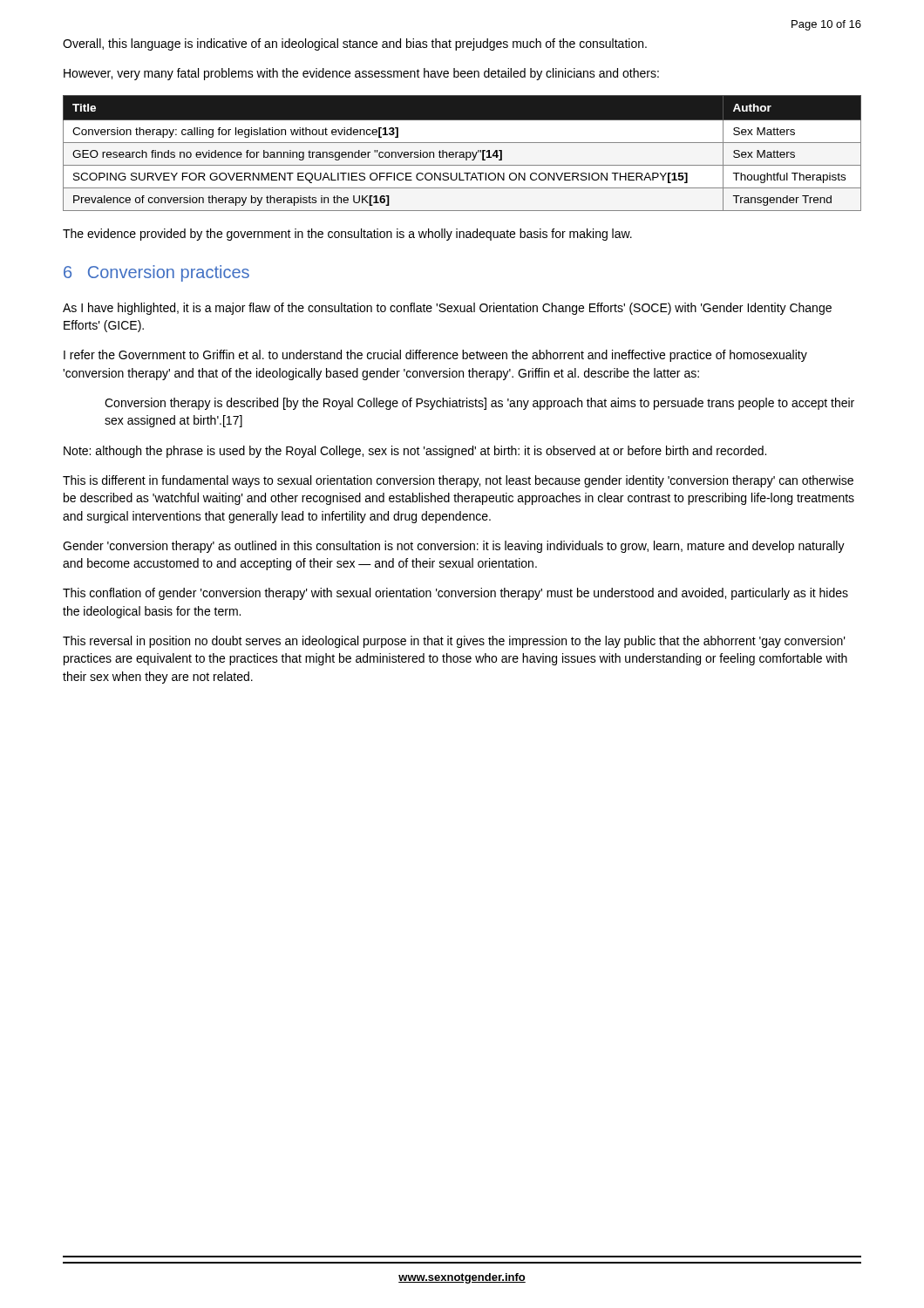The height and width of the screenshot is (1308, 924).
Task: Select the text block that reads "As I have"
Action: [x=462, y=317]
